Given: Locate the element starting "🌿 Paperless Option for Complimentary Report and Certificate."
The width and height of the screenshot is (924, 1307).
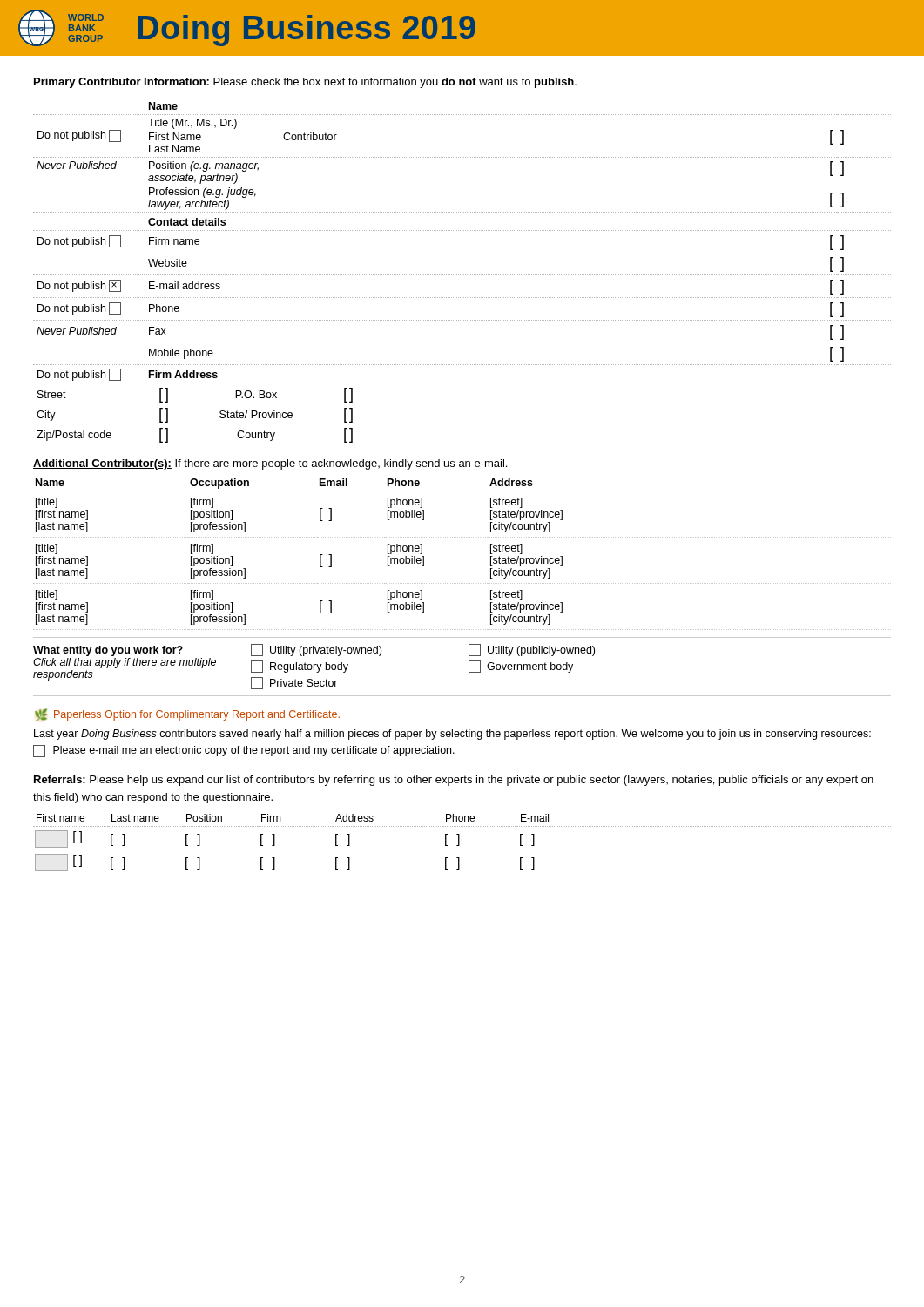Looking at the screenshot, I should (x=462, y=732).
